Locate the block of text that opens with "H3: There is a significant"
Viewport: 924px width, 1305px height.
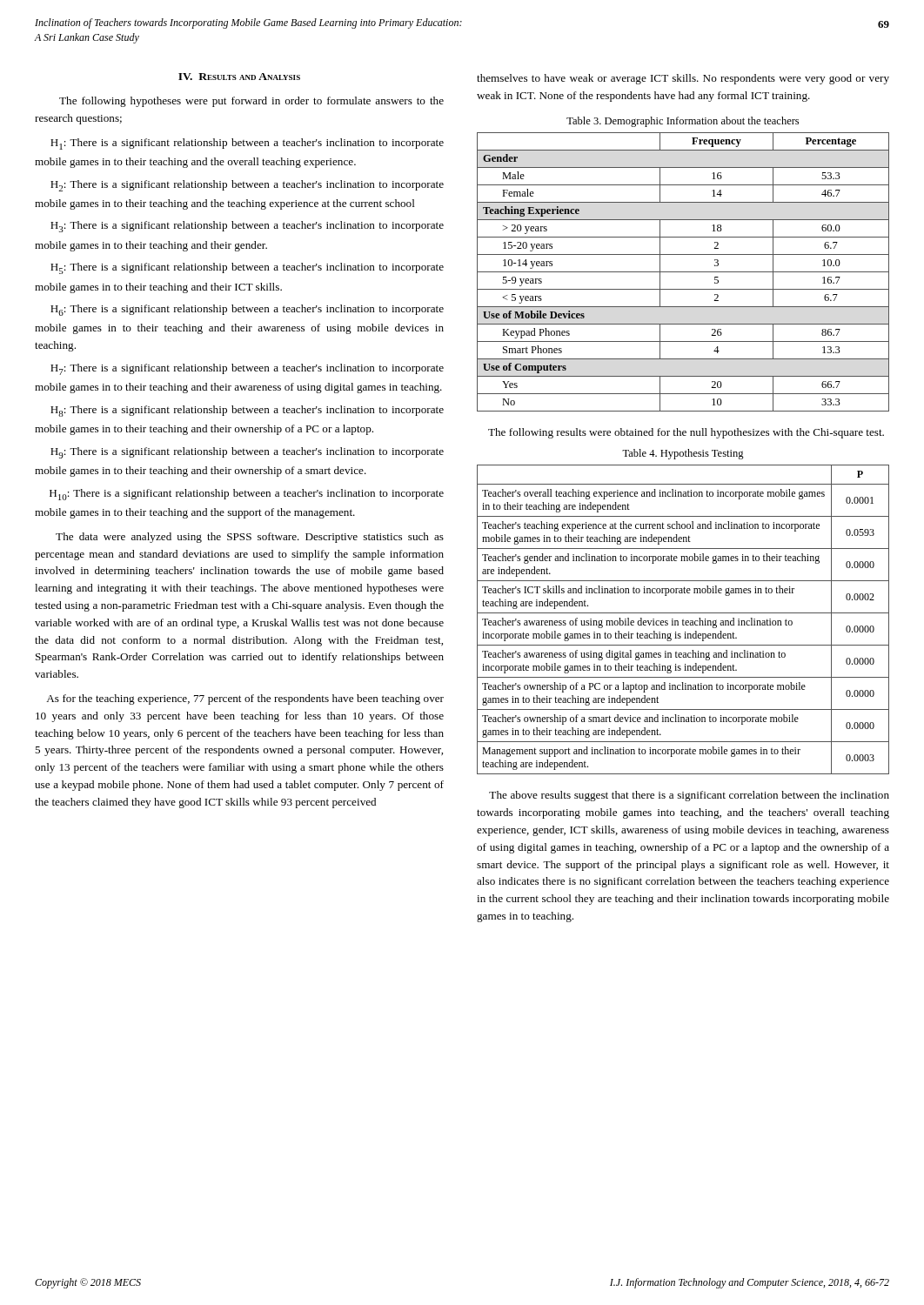[x=239, y=235]
